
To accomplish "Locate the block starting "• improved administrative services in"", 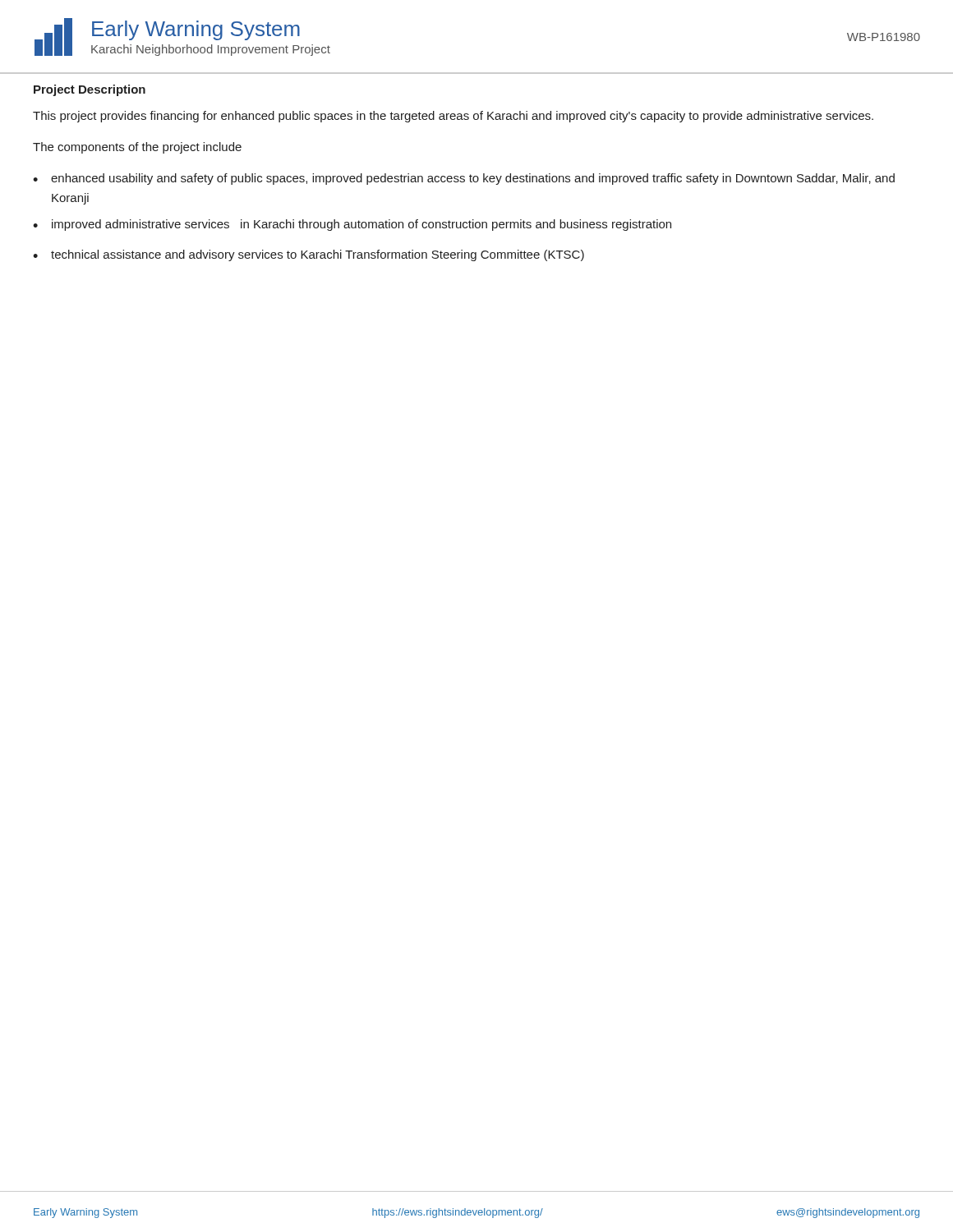I will pyautogui.click(x=476, y=226).
